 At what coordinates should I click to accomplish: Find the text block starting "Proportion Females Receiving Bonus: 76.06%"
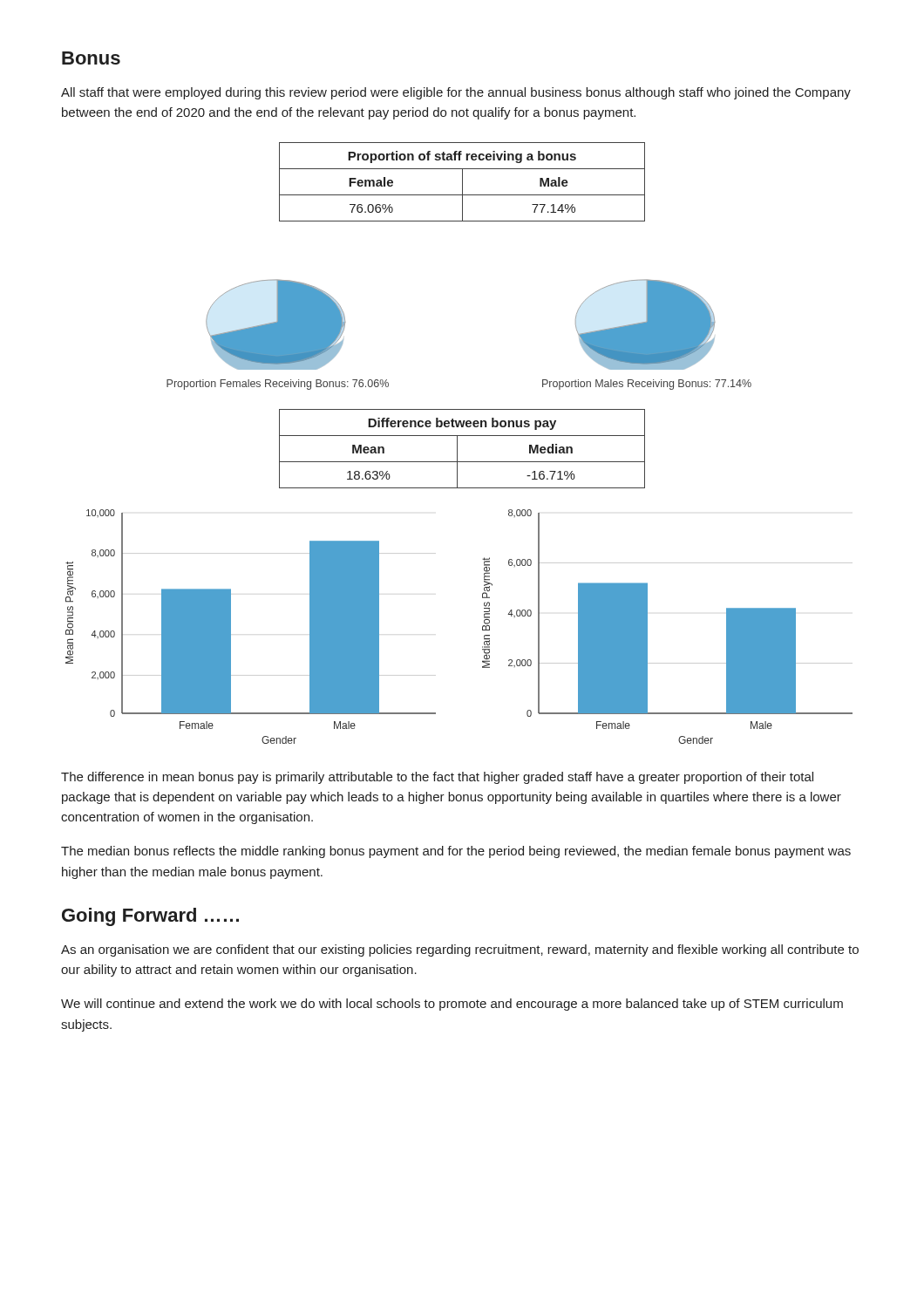point(278,383)
